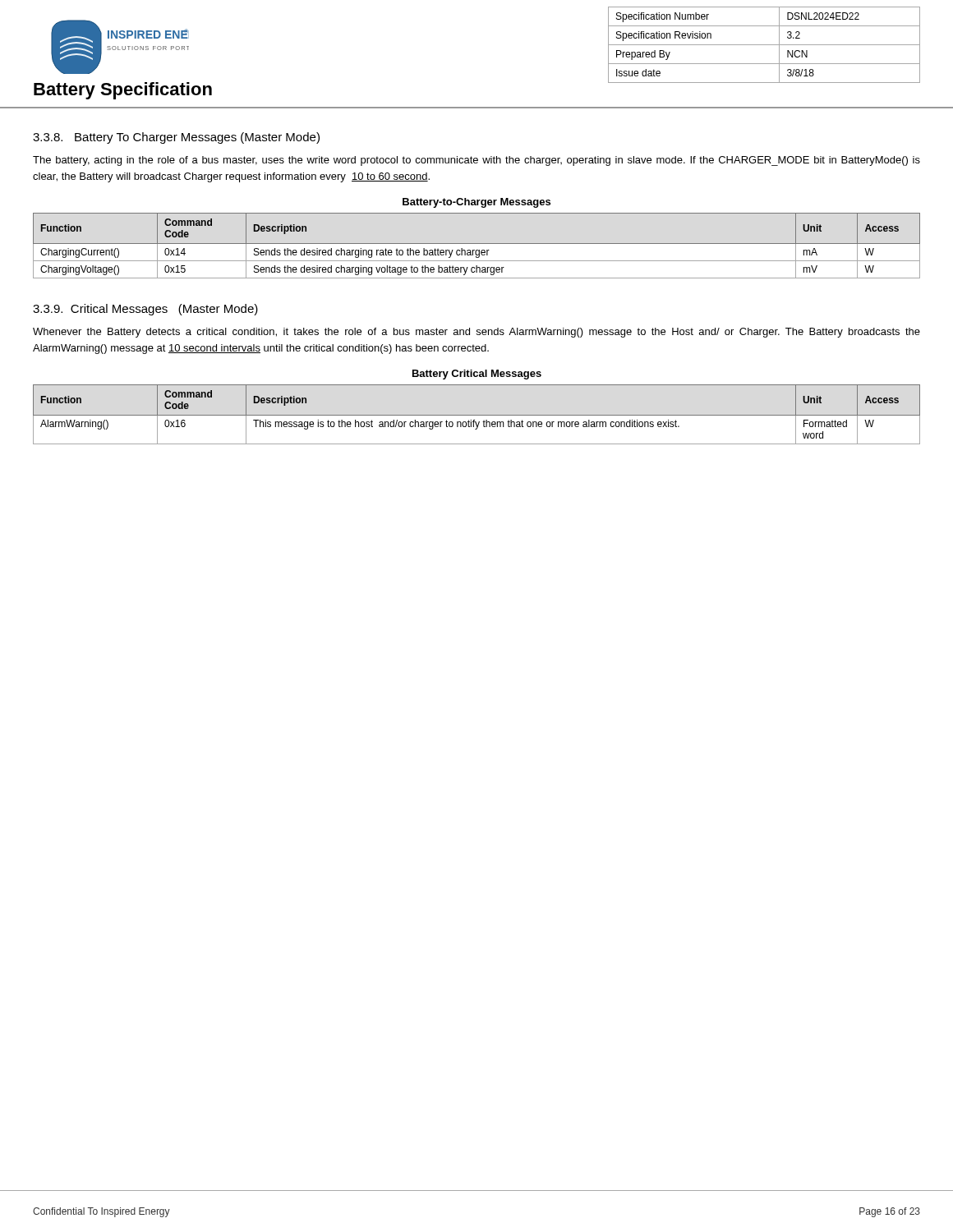Select the title with the text "Battery Specification"
This screenshot has height=1232, width=953.
123,89
